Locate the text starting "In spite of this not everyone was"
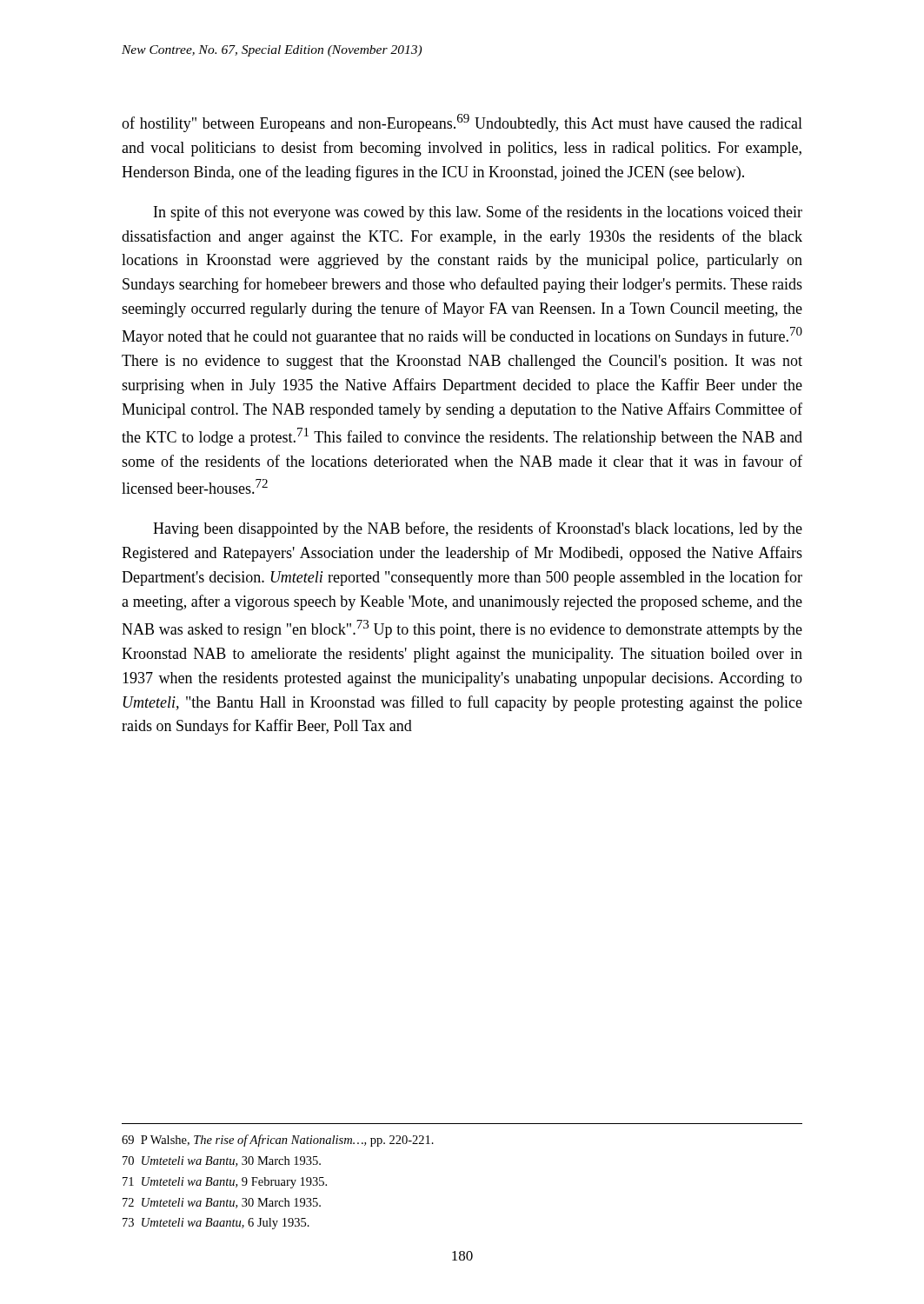Image resolution: width=924 pixels, height=1304 pixels. (462, 351)
